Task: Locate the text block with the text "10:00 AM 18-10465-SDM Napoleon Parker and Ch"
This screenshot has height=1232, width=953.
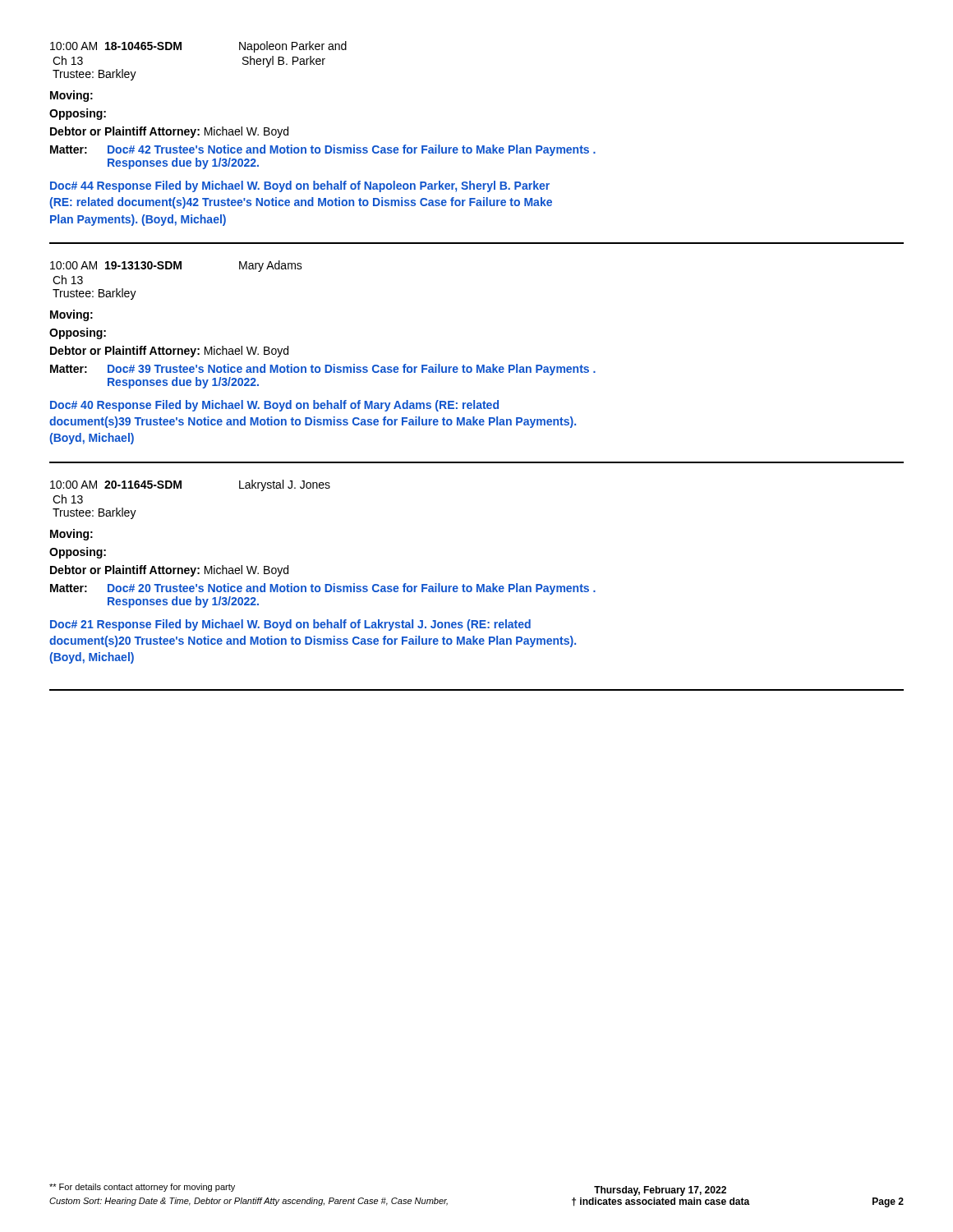Action: [111, 46]
